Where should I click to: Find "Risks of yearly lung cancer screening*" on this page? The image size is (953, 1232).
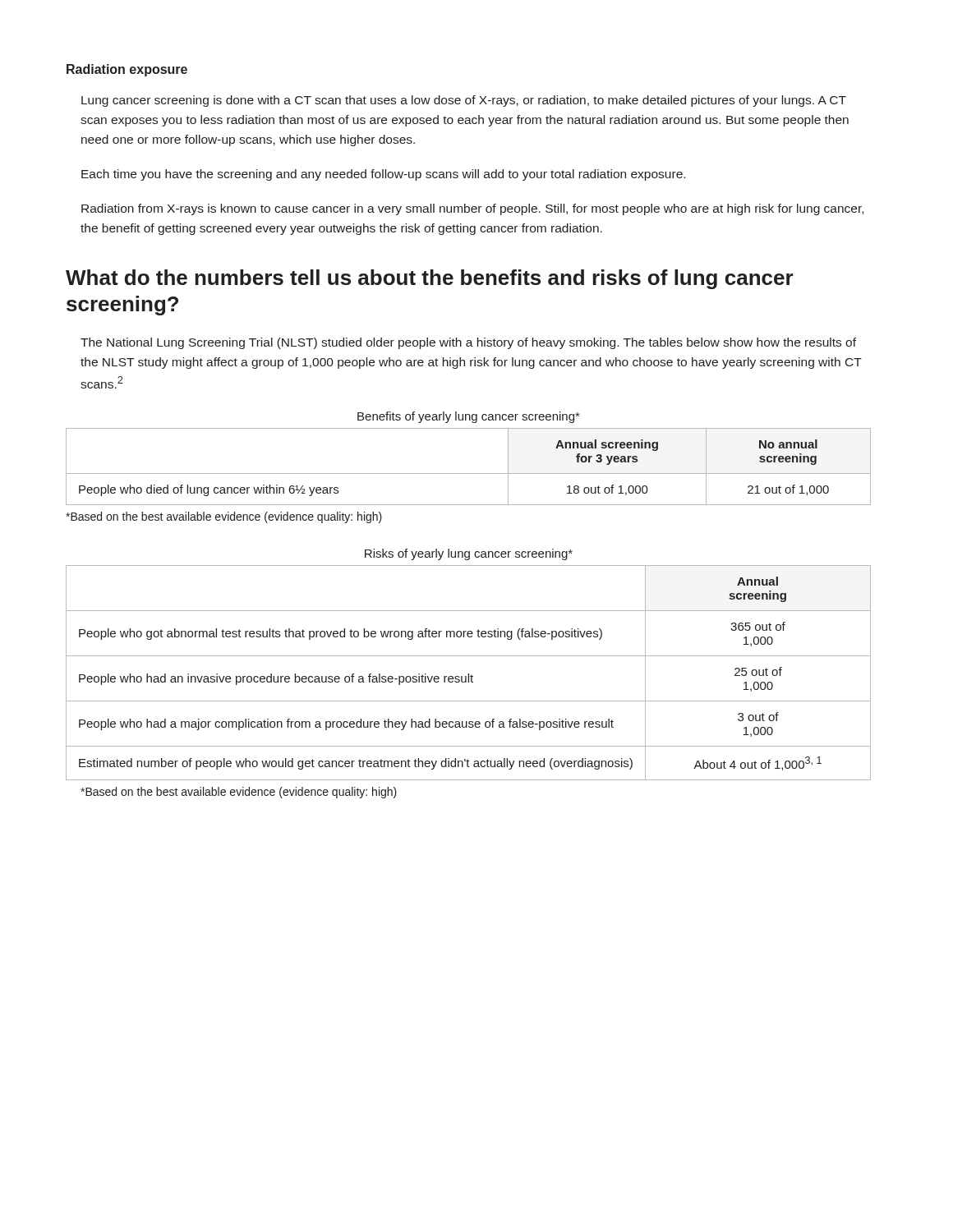[x=468, y=553]
